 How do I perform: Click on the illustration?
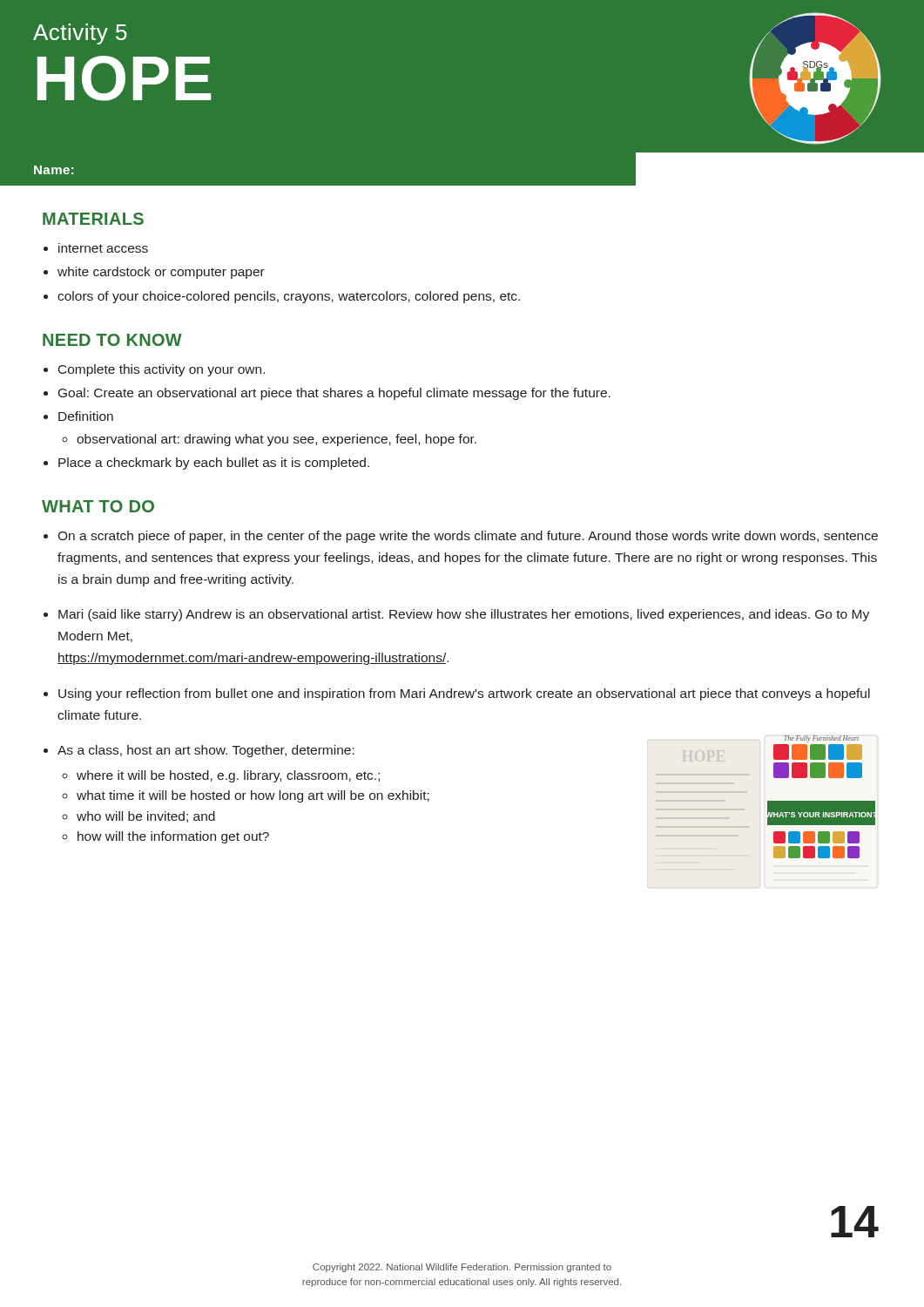765,822
